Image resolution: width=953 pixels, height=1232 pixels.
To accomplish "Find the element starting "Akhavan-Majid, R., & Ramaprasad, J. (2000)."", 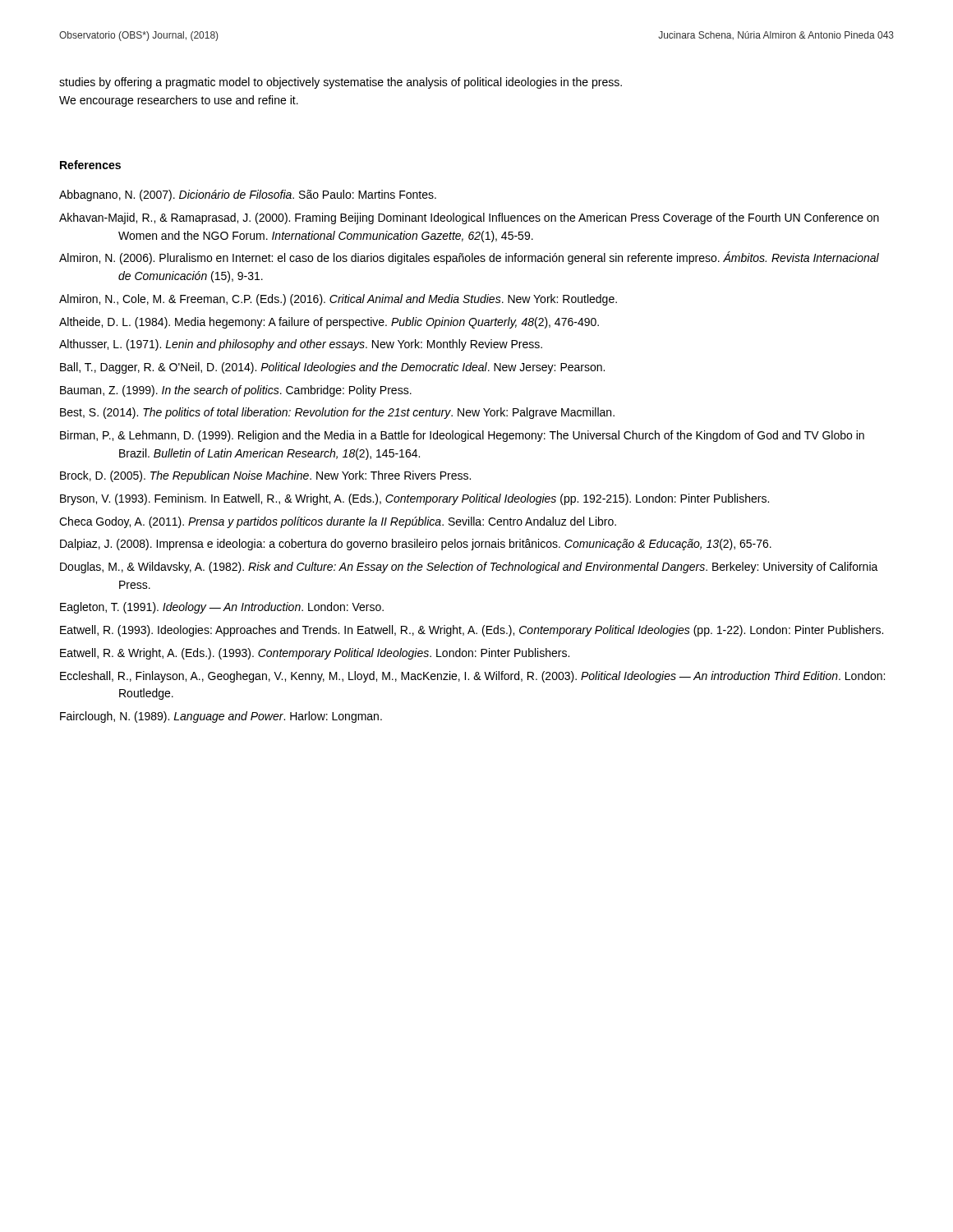I will point(469,227).
